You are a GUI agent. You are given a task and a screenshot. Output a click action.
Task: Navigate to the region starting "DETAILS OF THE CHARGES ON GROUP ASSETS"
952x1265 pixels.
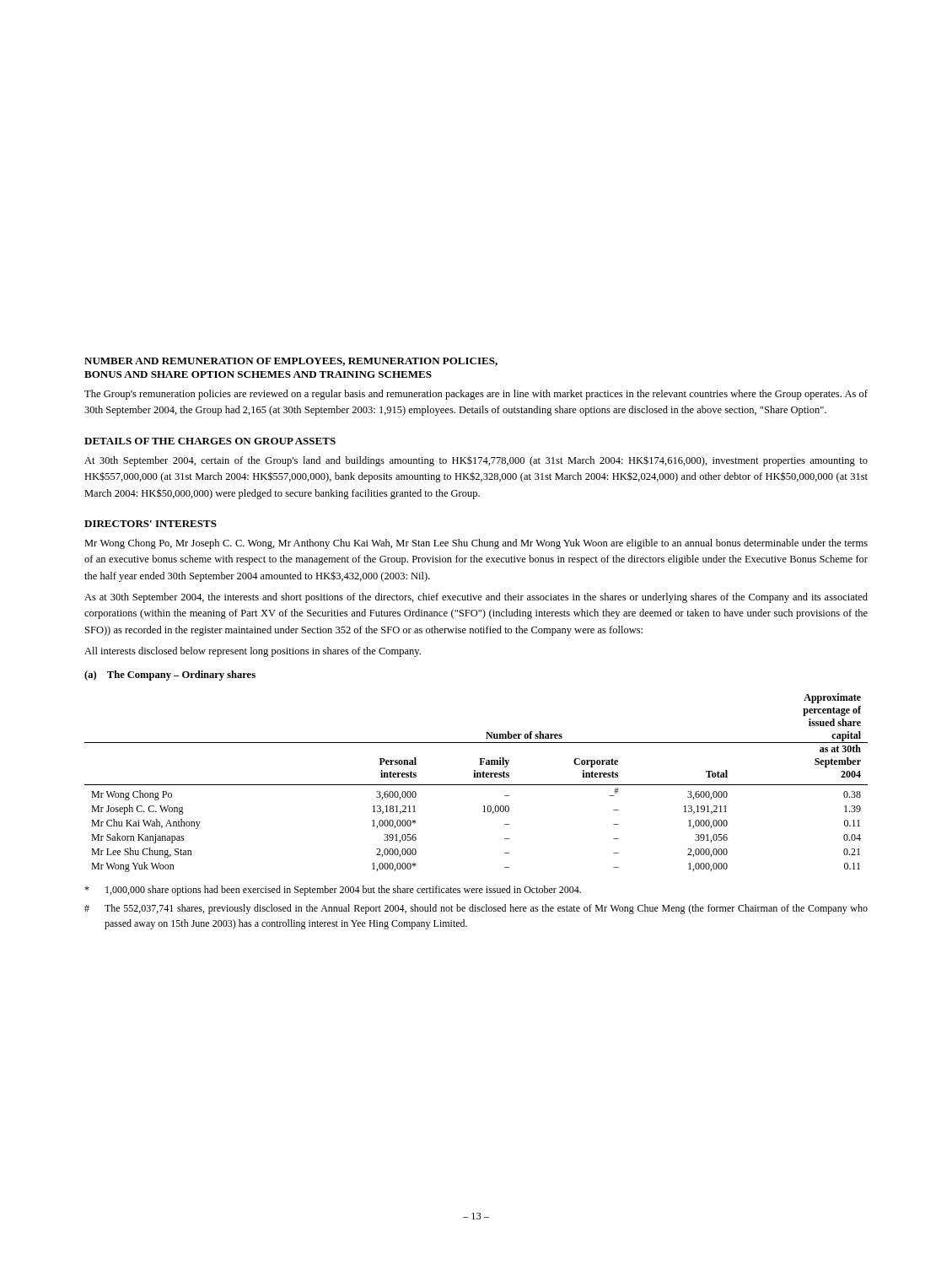pos(210,440)
